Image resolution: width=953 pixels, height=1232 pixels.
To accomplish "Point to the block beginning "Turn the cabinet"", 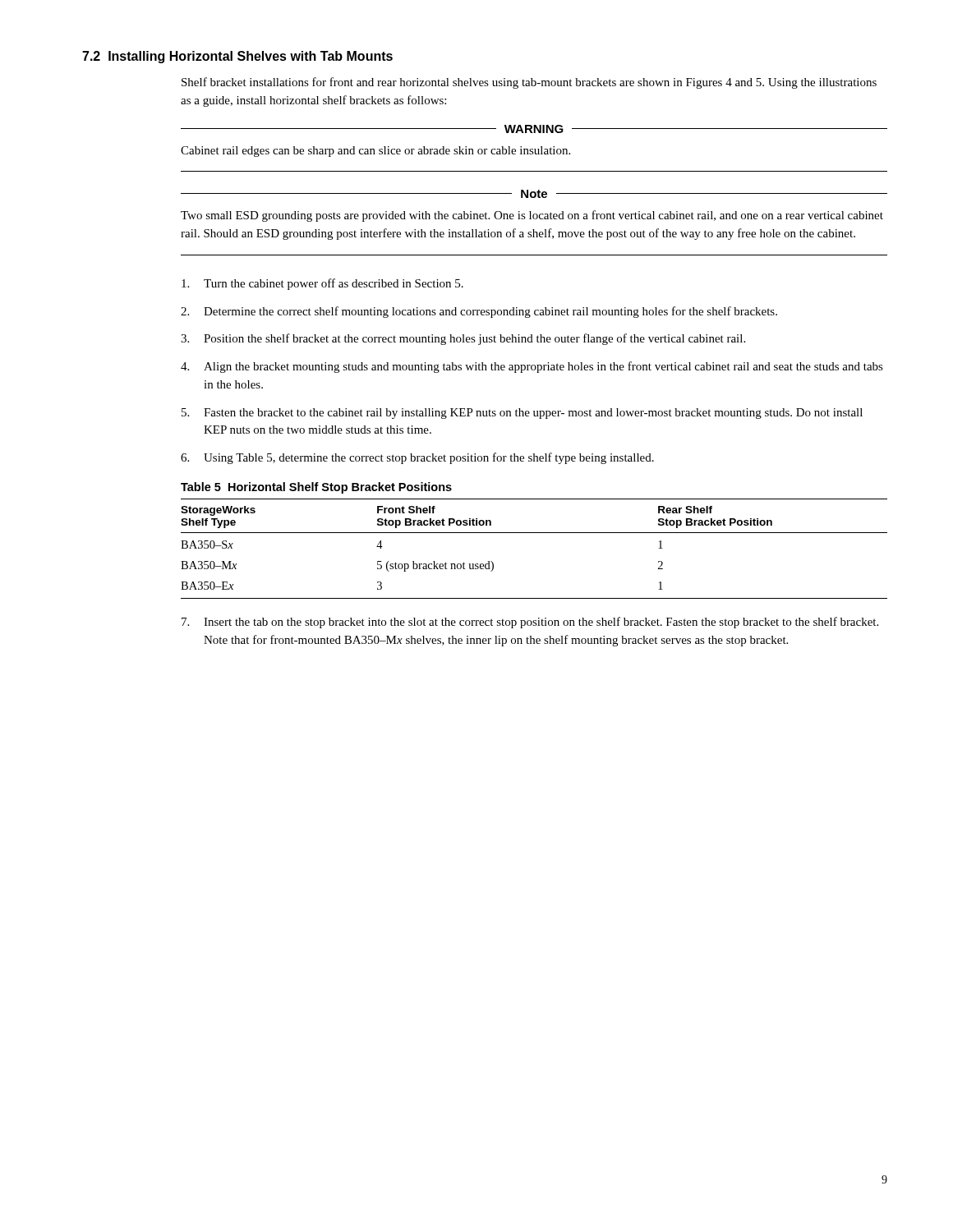I will 322,284.
